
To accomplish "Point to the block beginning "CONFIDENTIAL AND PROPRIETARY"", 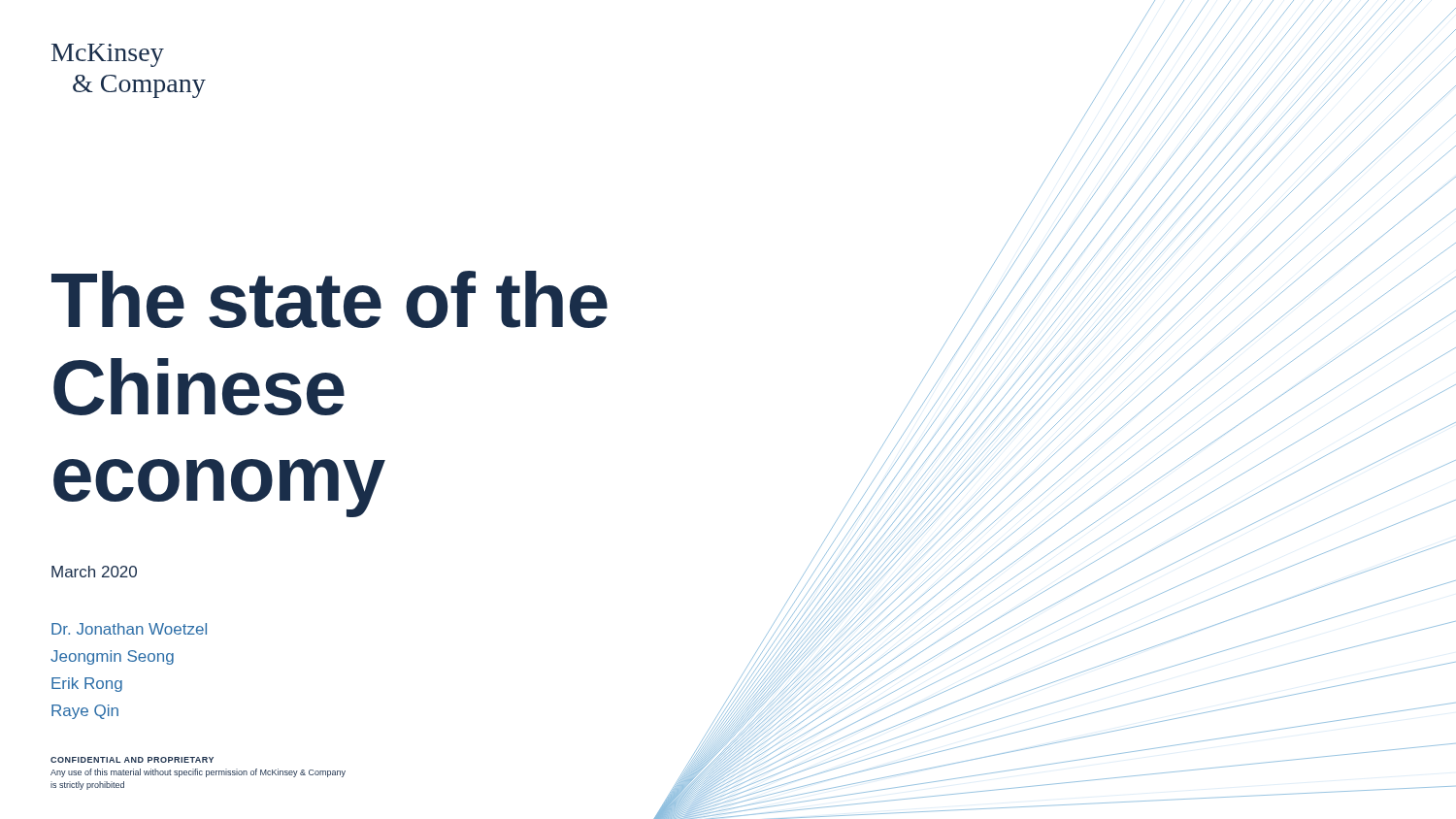I will (x=332, y=773).
